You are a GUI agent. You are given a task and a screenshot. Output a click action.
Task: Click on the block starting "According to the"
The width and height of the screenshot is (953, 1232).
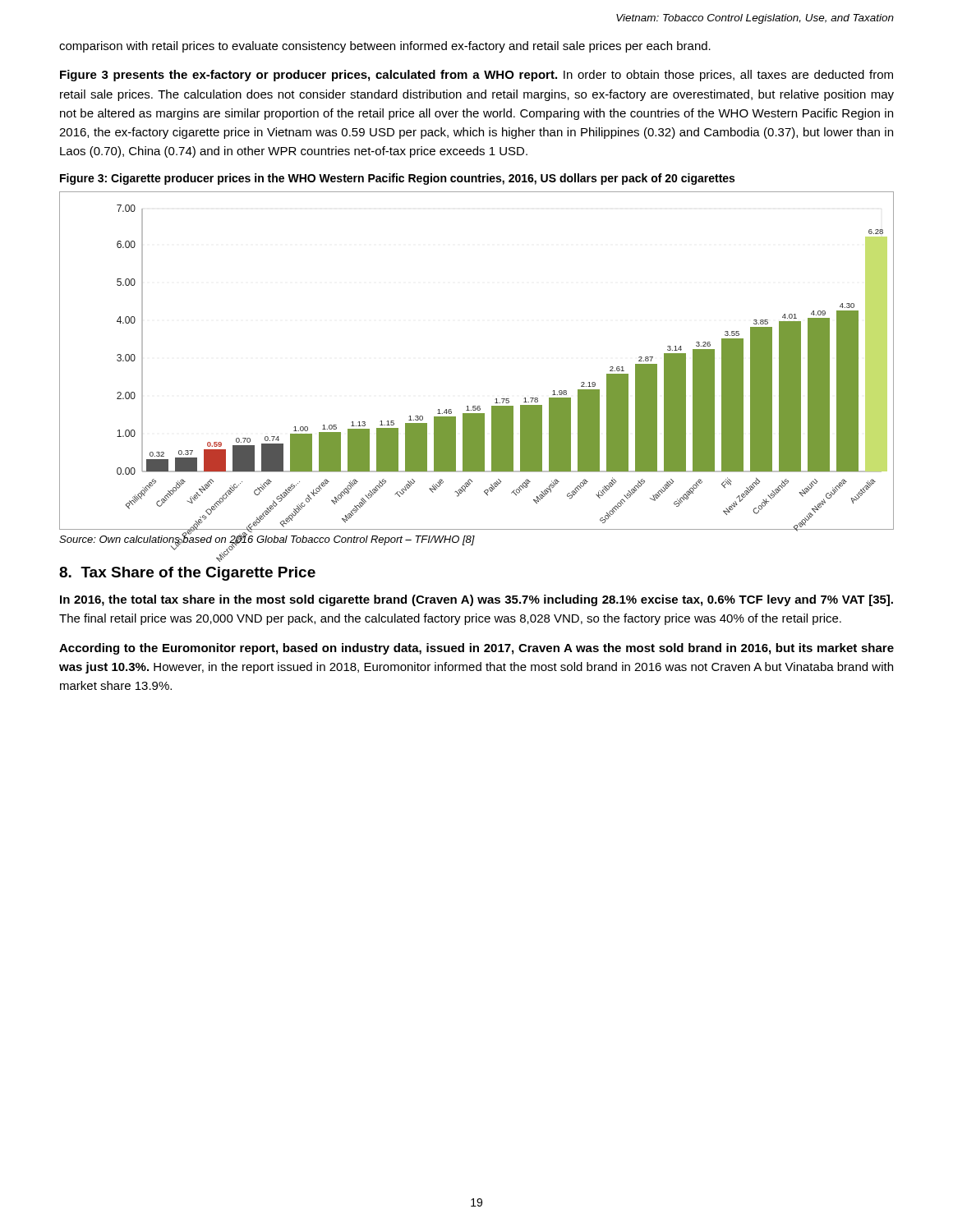(x=476, y=666)
